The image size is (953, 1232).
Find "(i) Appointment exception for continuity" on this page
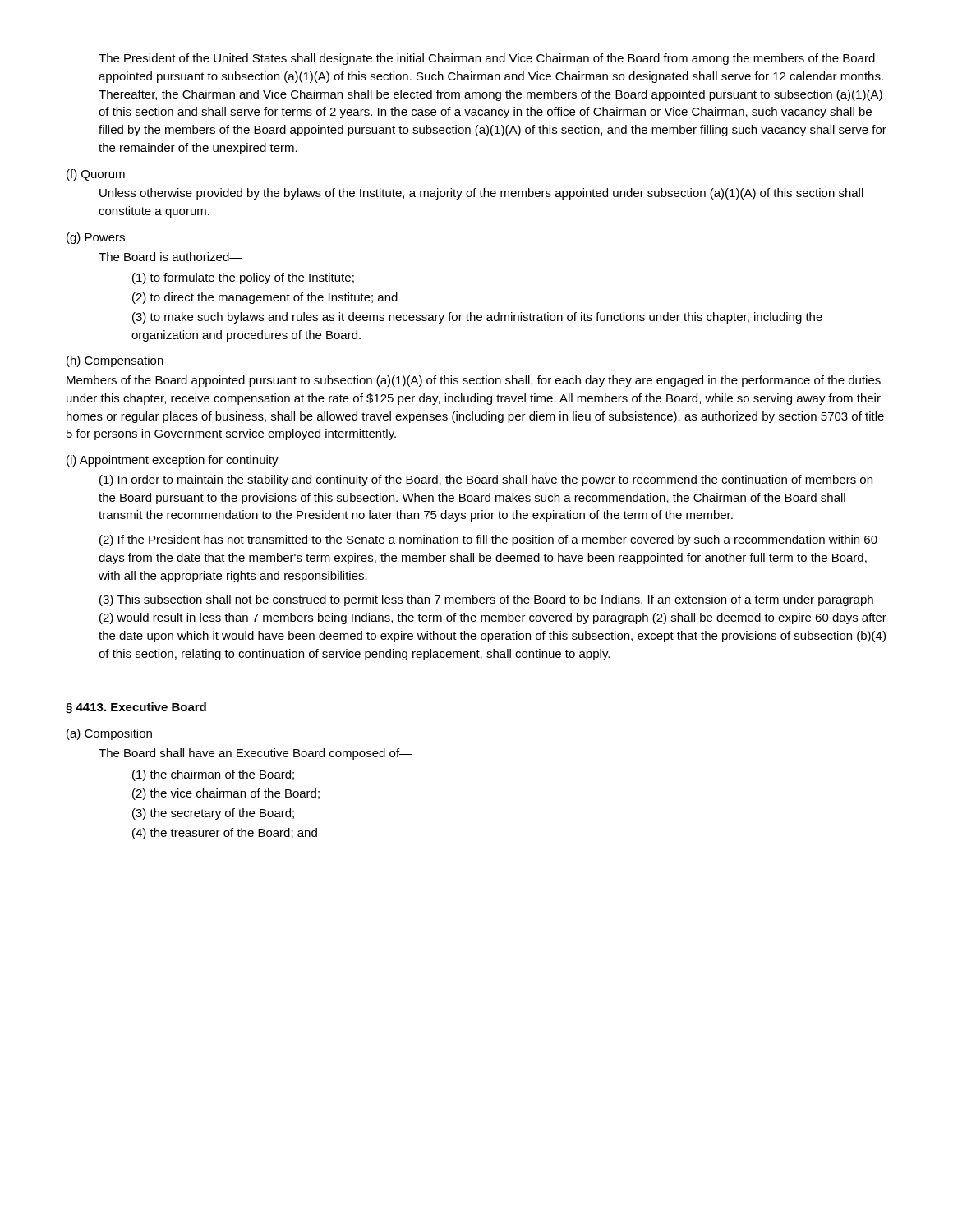[x=172, y=460]
